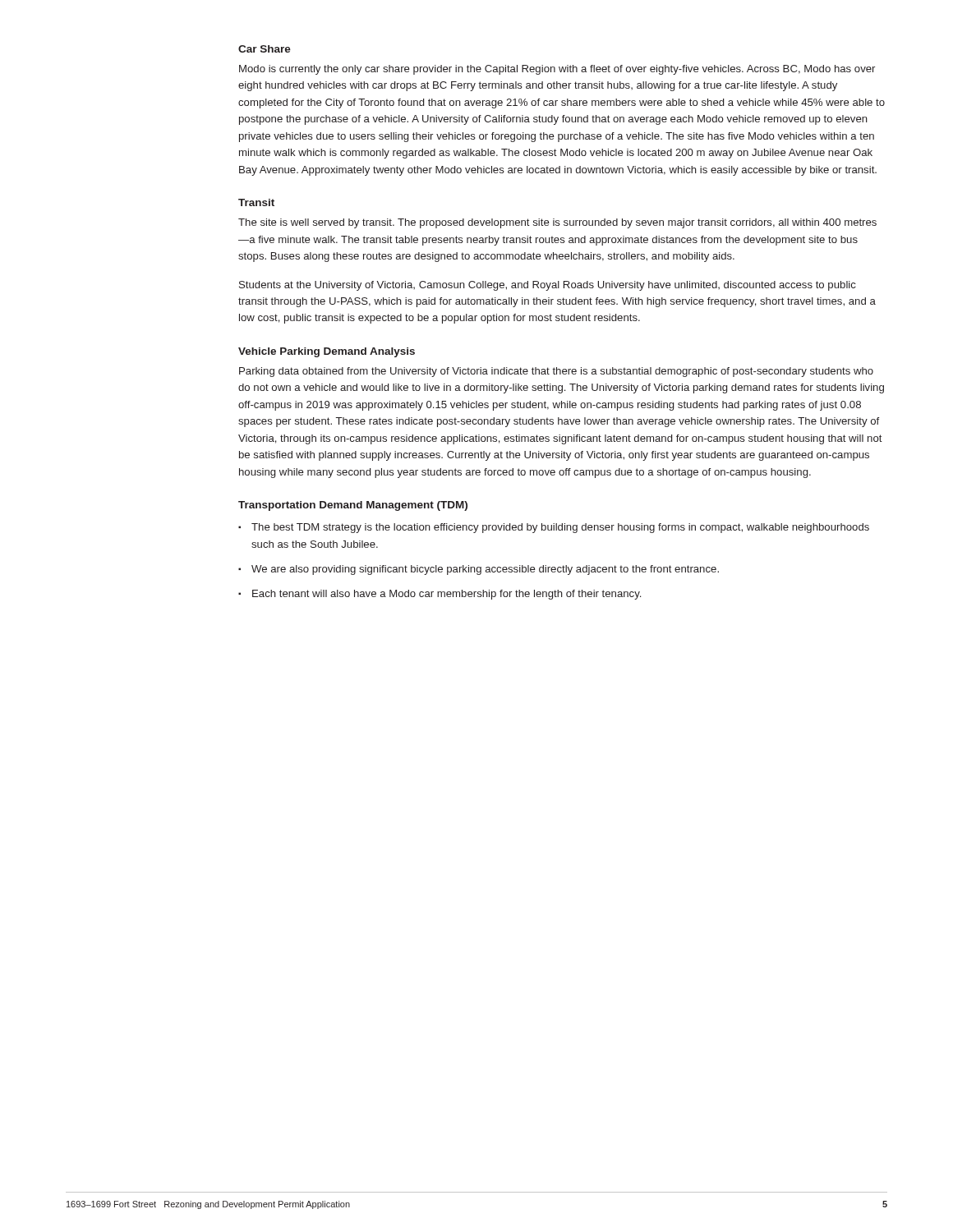953x1232 pixels.
Task: Select the block starting "Modo is currently the only car"
Action: (x=562, y=119)
